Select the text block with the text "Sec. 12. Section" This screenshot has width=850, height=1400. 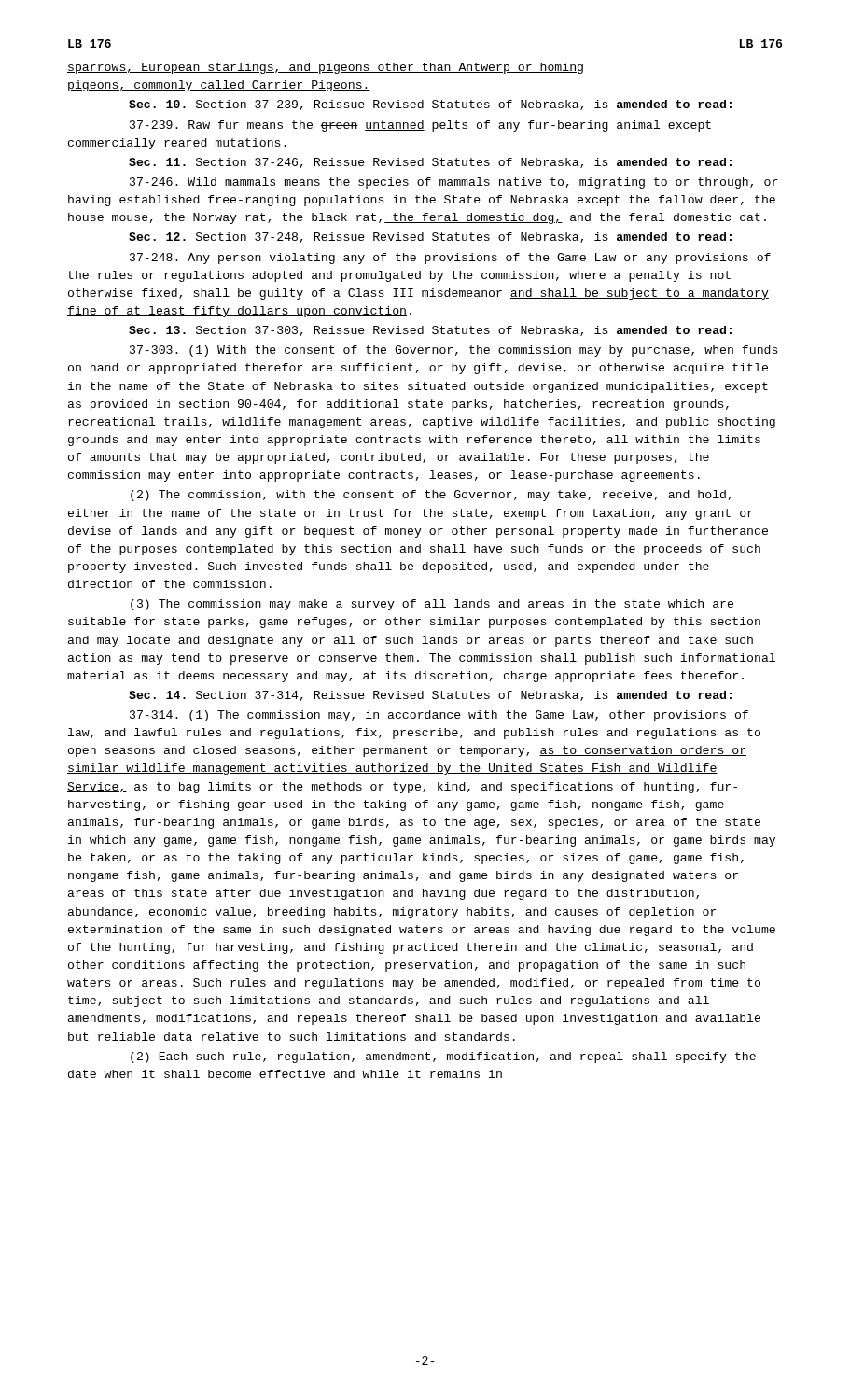(x=425, y=238)
